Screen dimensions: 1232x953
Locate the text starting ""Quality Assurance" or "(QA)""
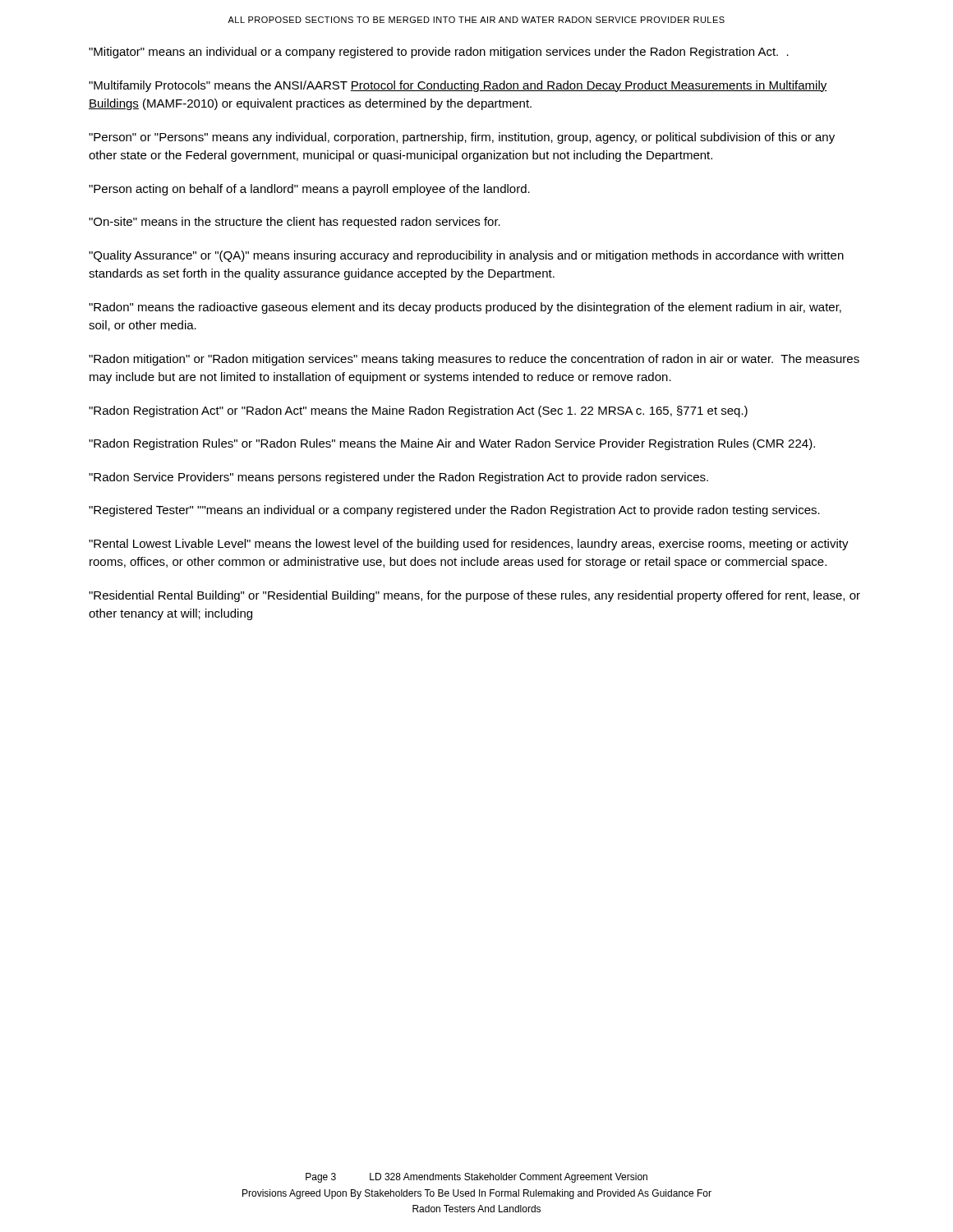click(466, 264)
